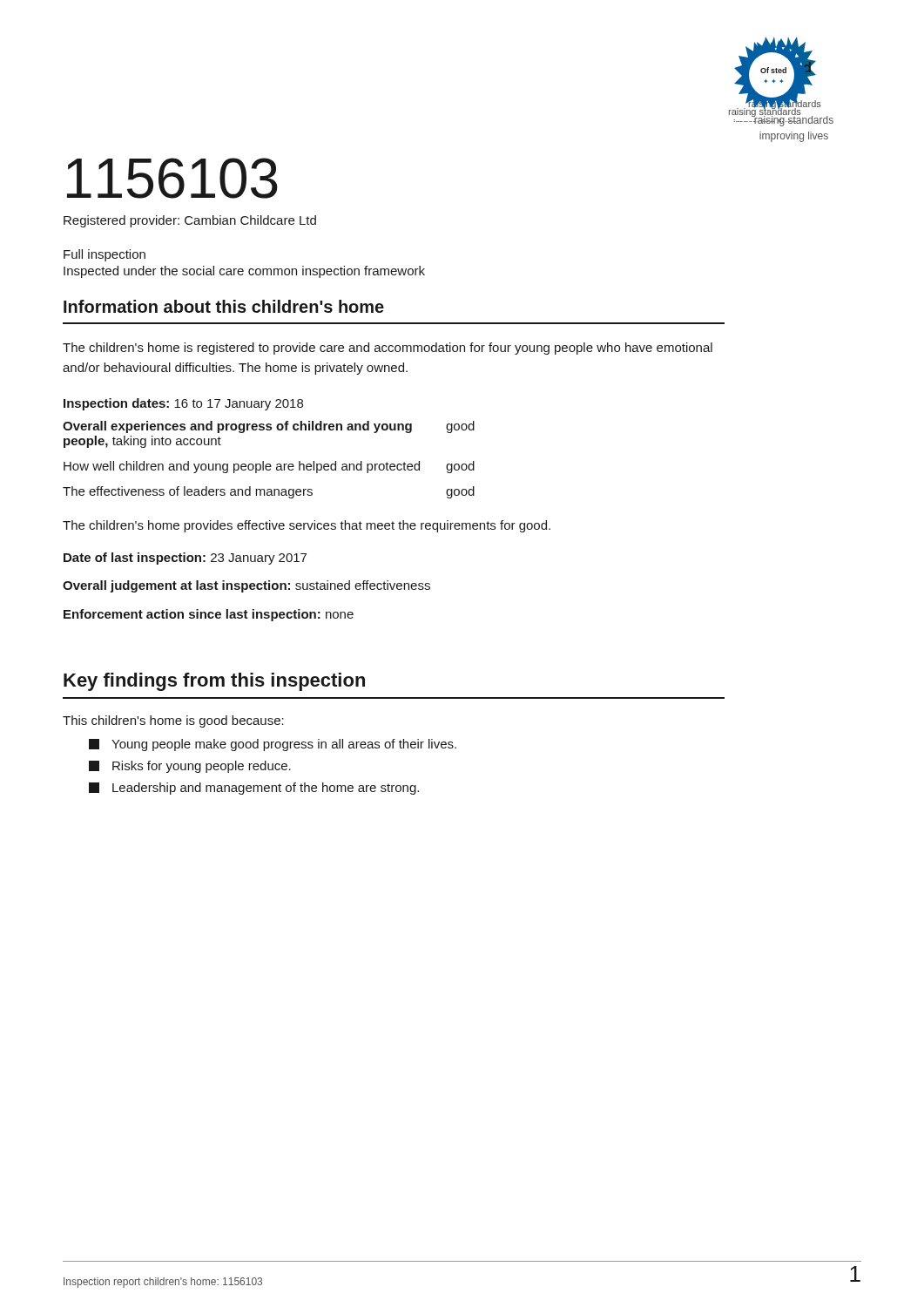
Task: Click the passage that begins "The children's home provides effective services"
Action: (307, 525)
